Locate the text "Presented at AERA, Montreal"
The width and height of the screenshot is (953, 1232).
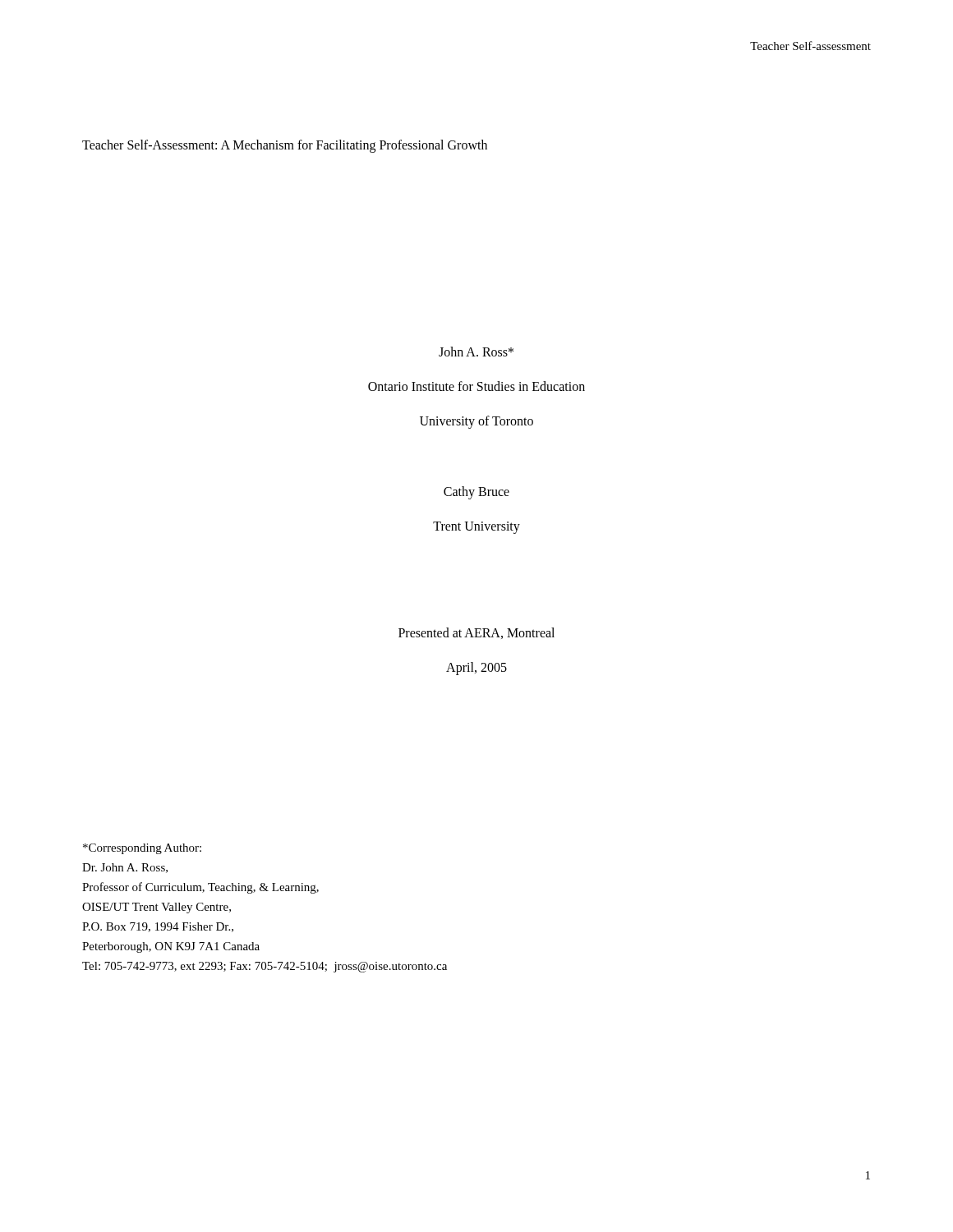pyautogui.click(x=476, y=633)
